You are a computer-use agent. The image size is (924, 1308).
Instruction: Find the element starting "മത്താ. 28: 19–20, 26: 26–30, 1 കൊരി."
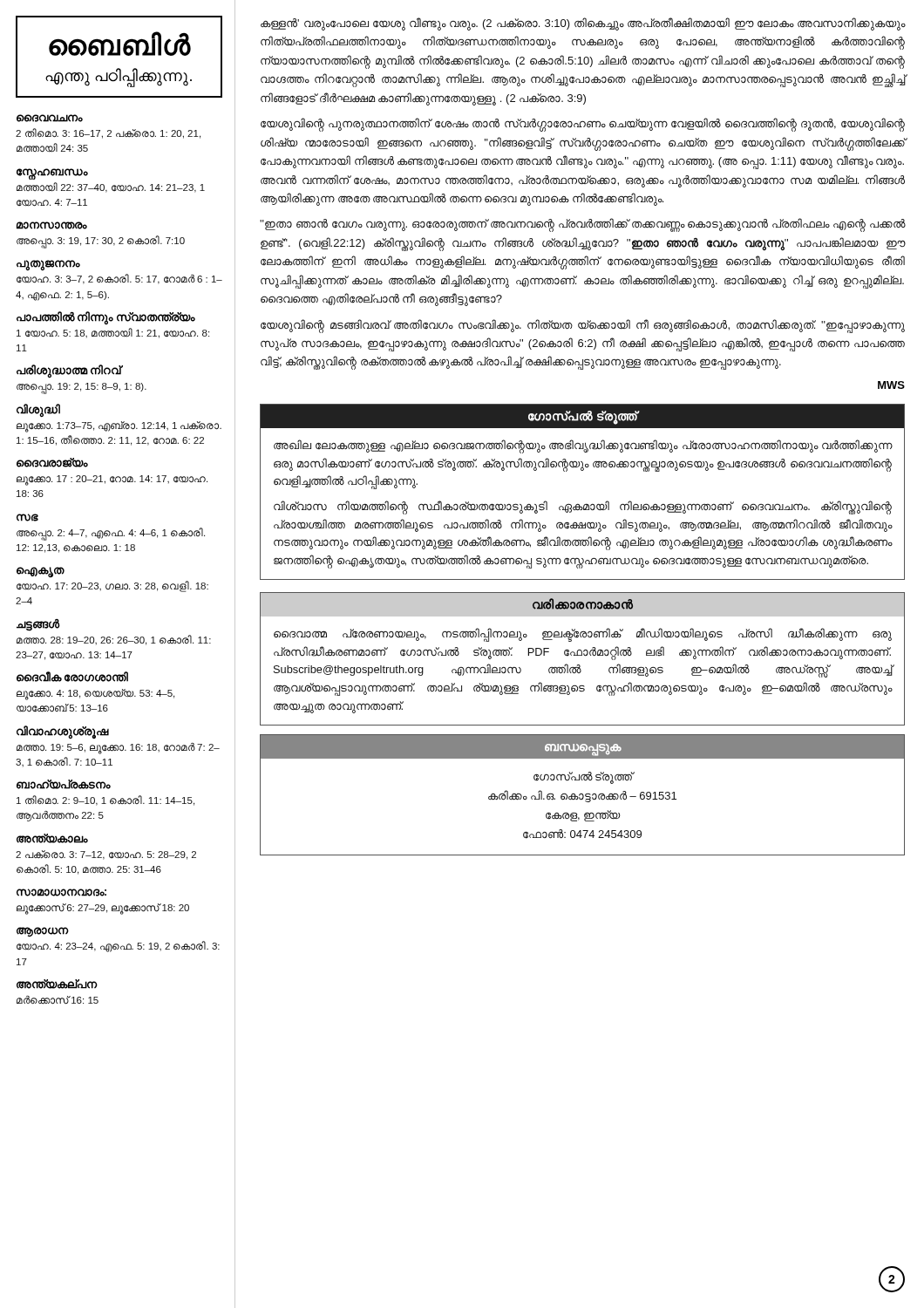(x=114, y=647)
